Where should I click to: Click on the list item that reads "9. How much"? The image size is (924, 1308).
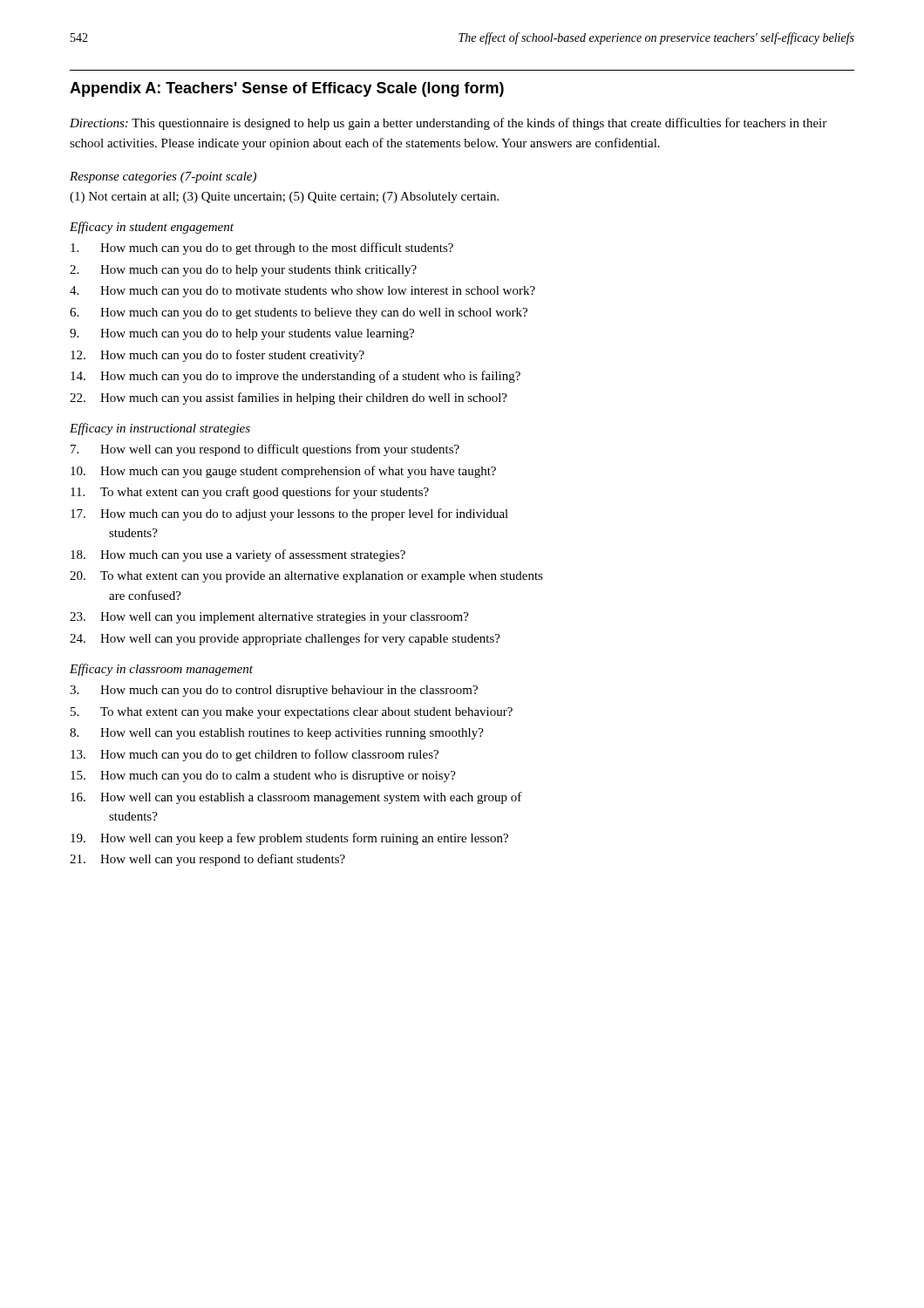(242, 334)
